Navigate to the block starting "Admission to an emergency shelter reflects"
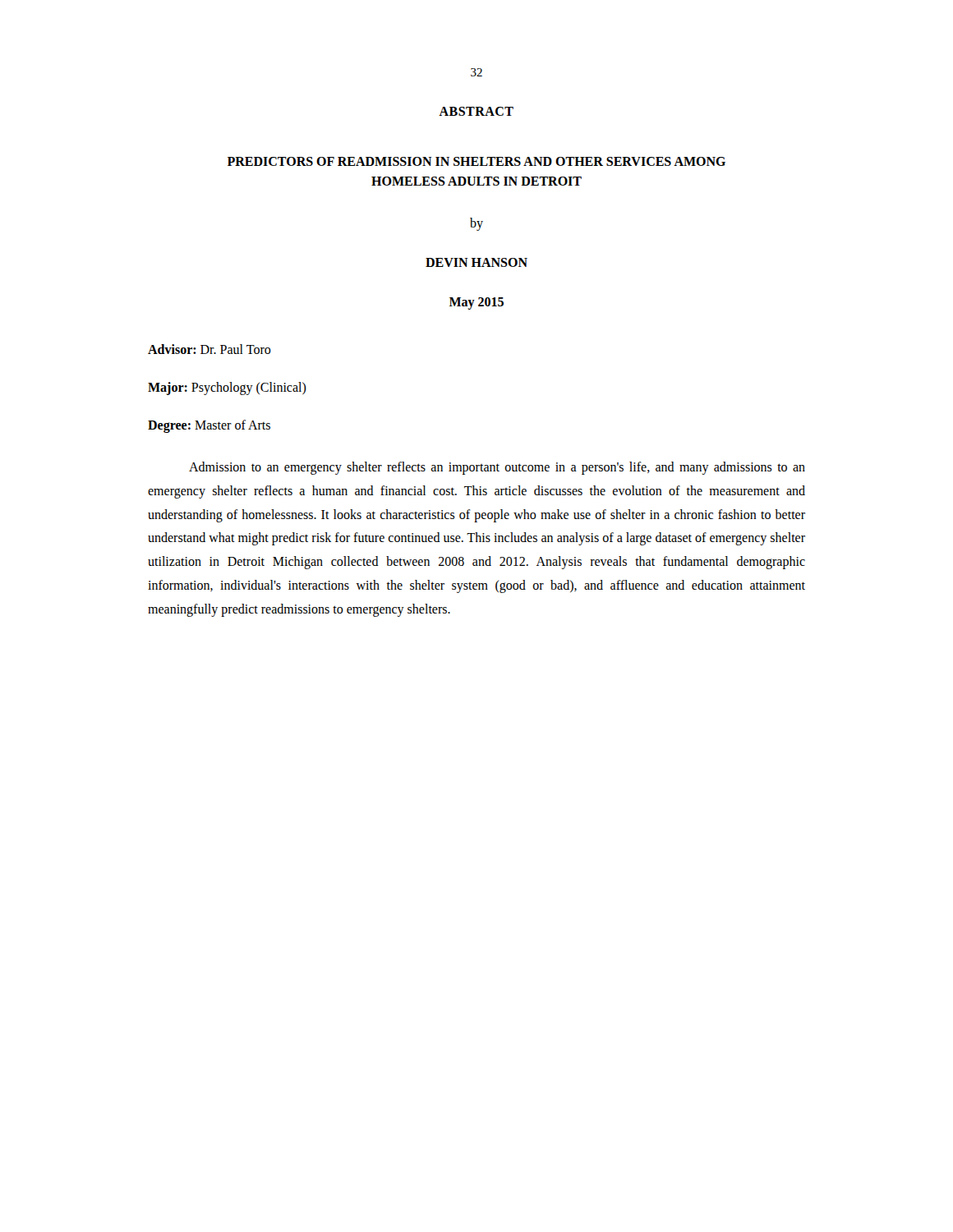Screen dimensions: 1232x953 476,538
